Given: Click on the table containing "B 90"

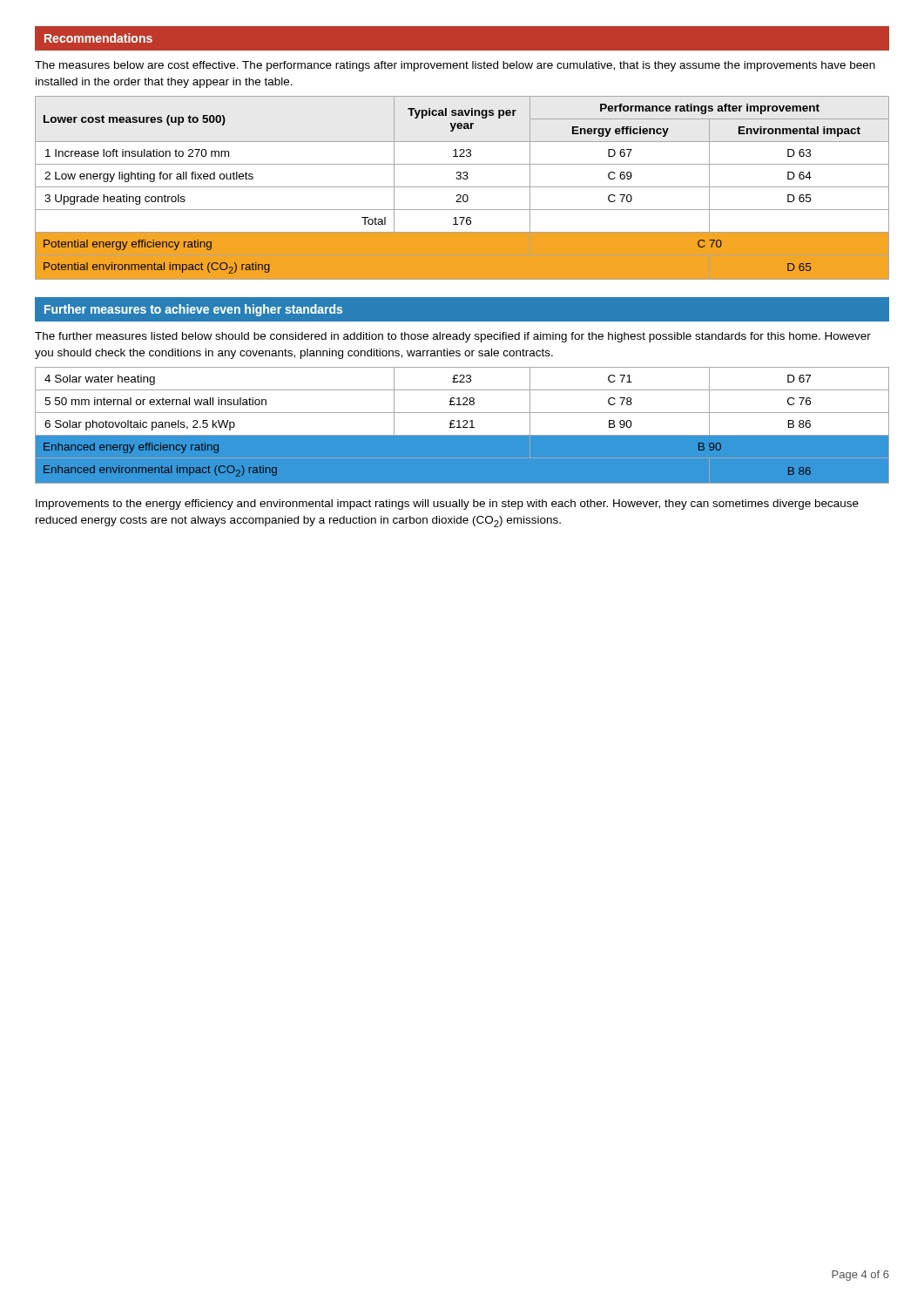Looking at the screenshot, I should click(462, 425).
